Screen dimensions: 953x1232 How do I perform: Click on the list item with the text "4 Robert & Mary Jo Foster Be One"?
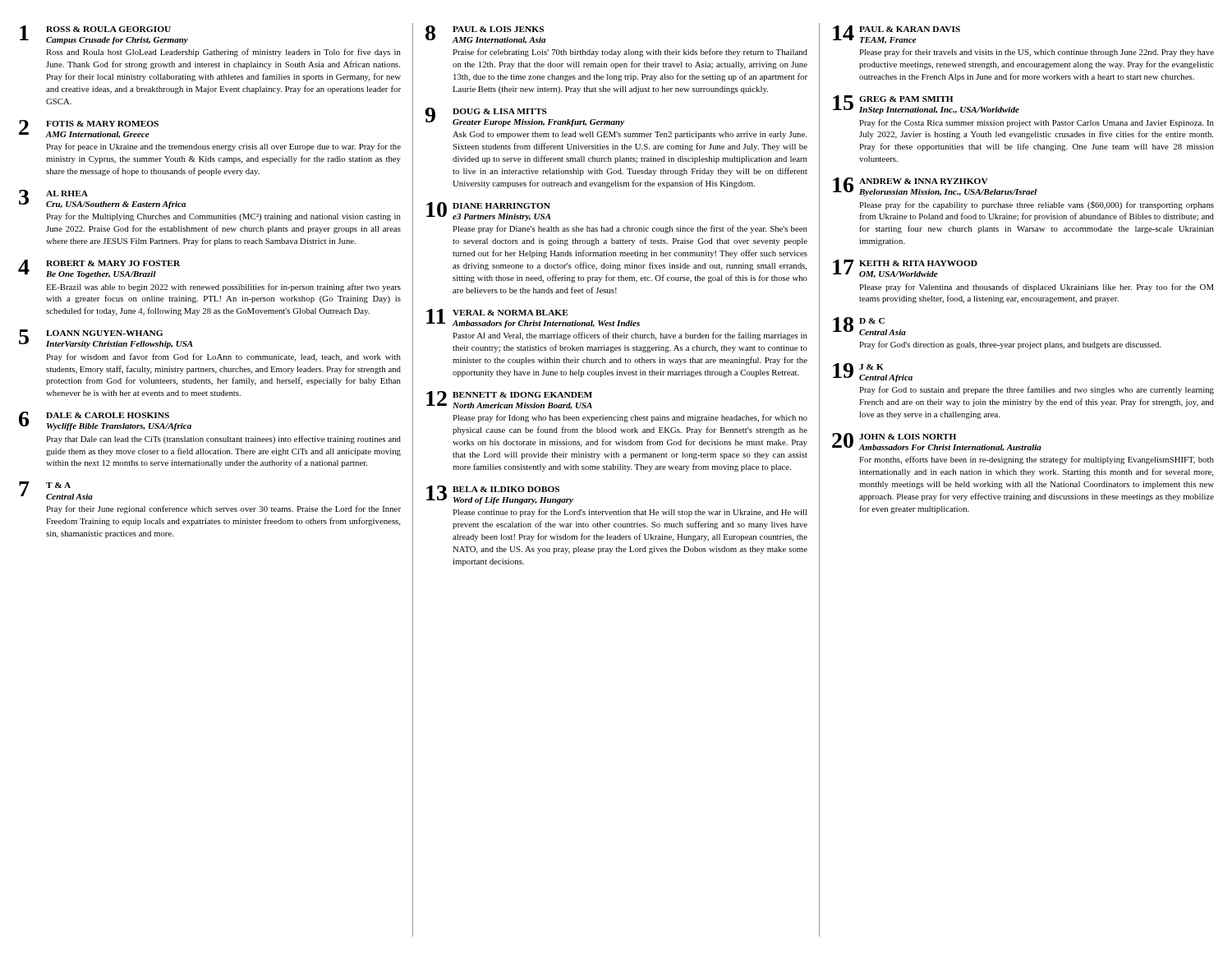tap(209, 287)
